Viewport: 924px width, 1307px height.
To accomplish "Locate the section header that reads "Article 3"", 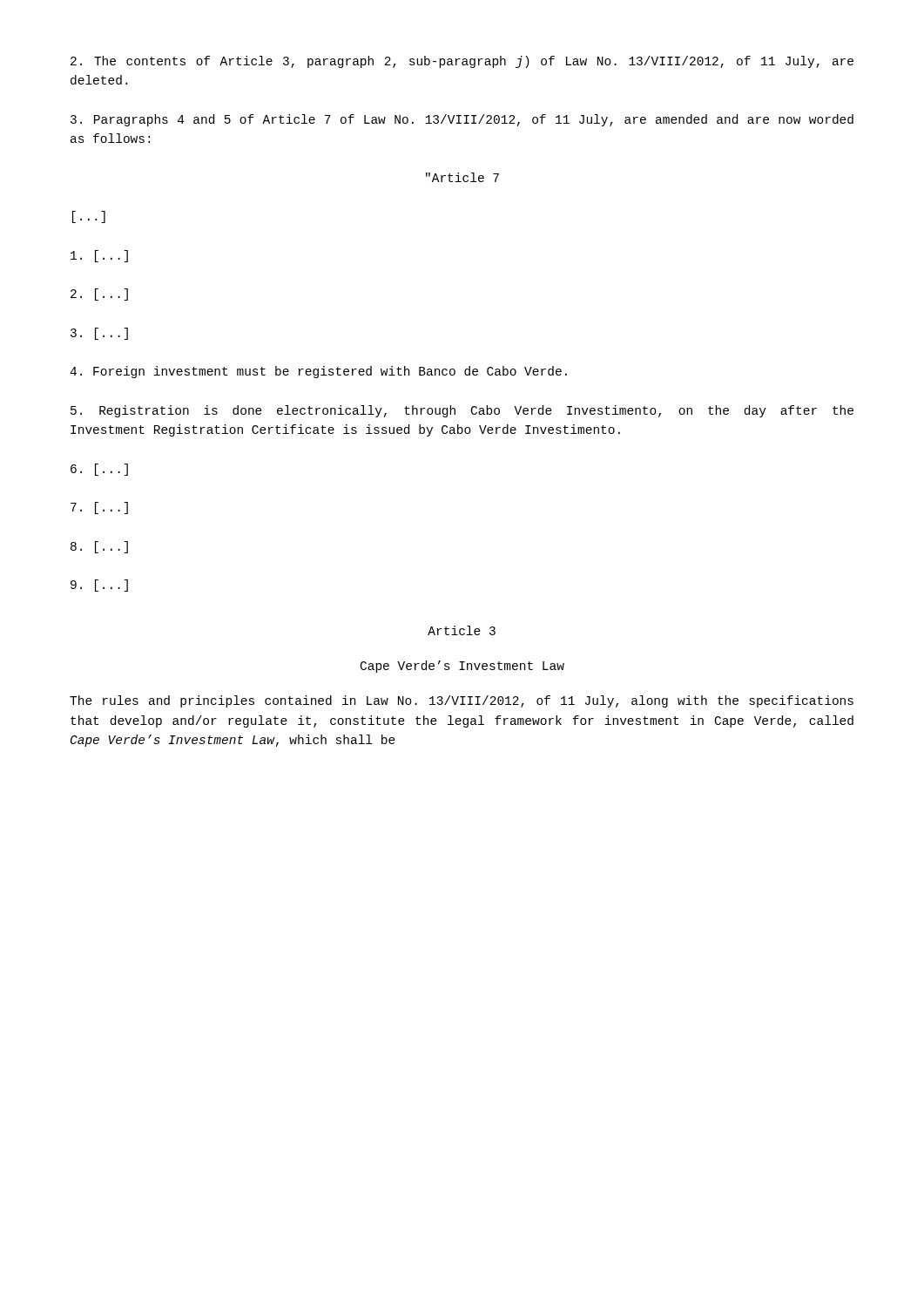I will click(x=462, y=631).
